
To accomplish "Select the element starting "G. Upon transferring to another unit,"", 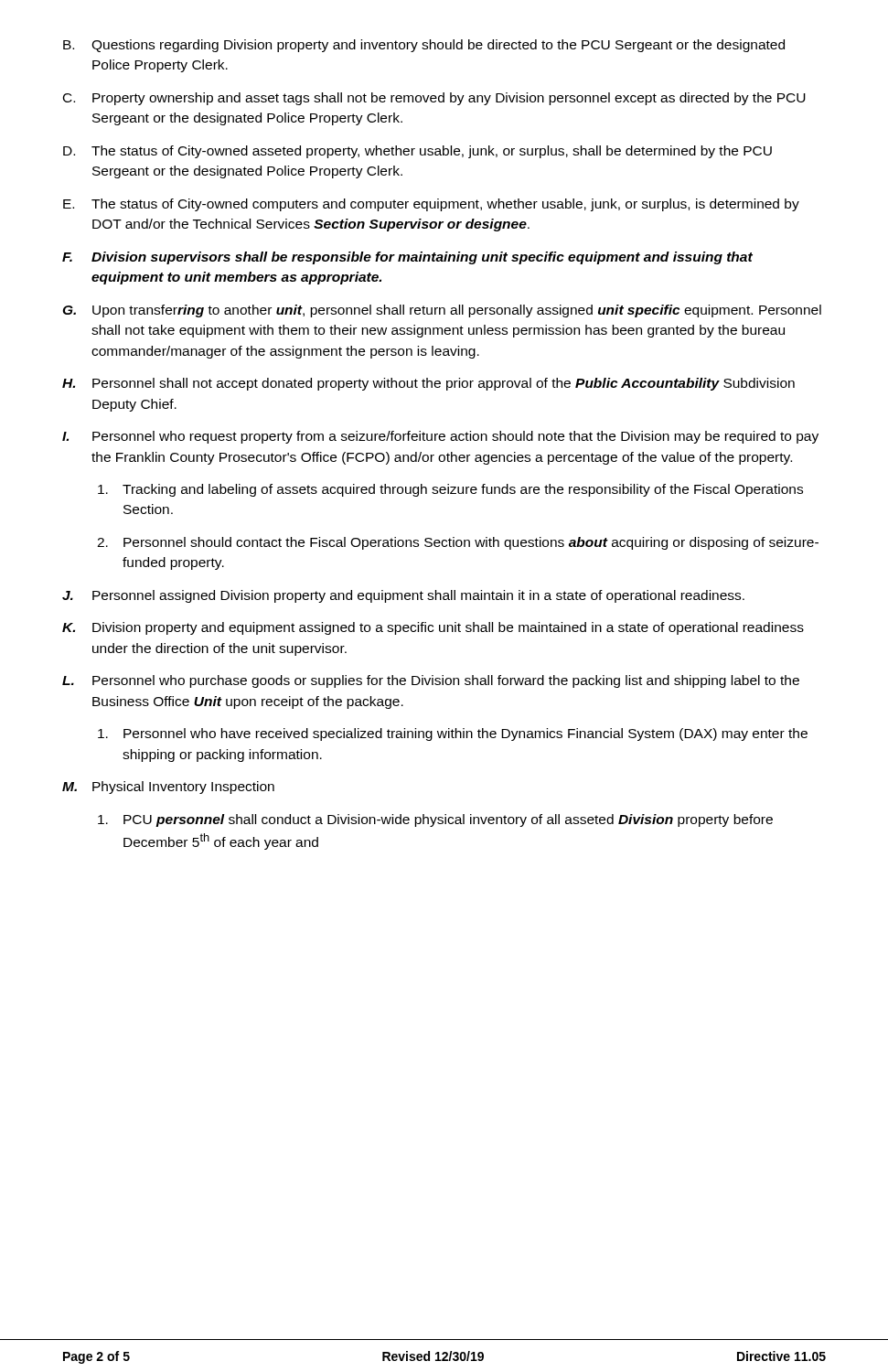I will [x=444, y=331].
